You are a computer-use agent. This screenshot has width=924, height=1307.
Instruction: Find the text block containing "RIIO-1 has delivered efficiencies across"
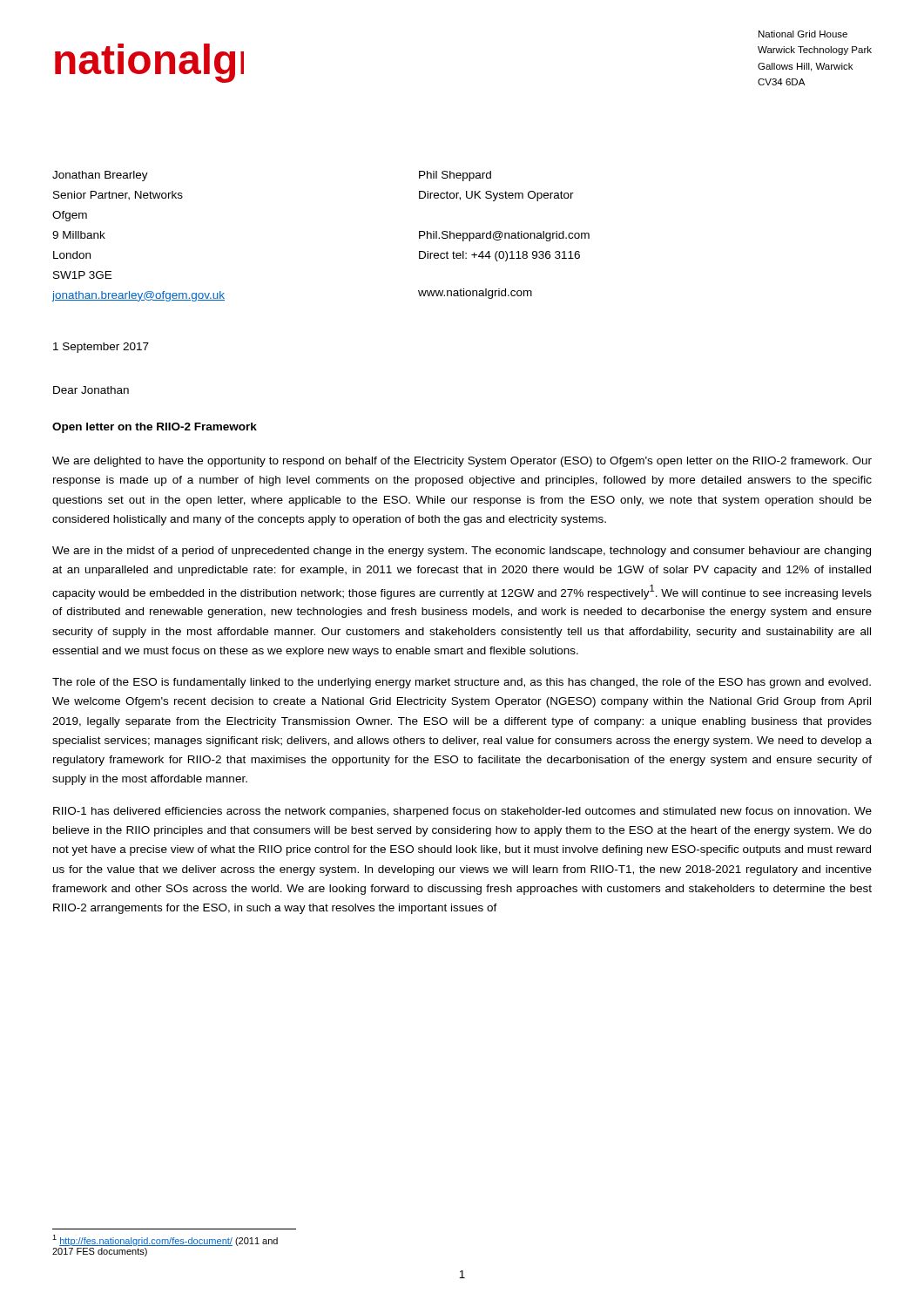[x=462, y=859]
